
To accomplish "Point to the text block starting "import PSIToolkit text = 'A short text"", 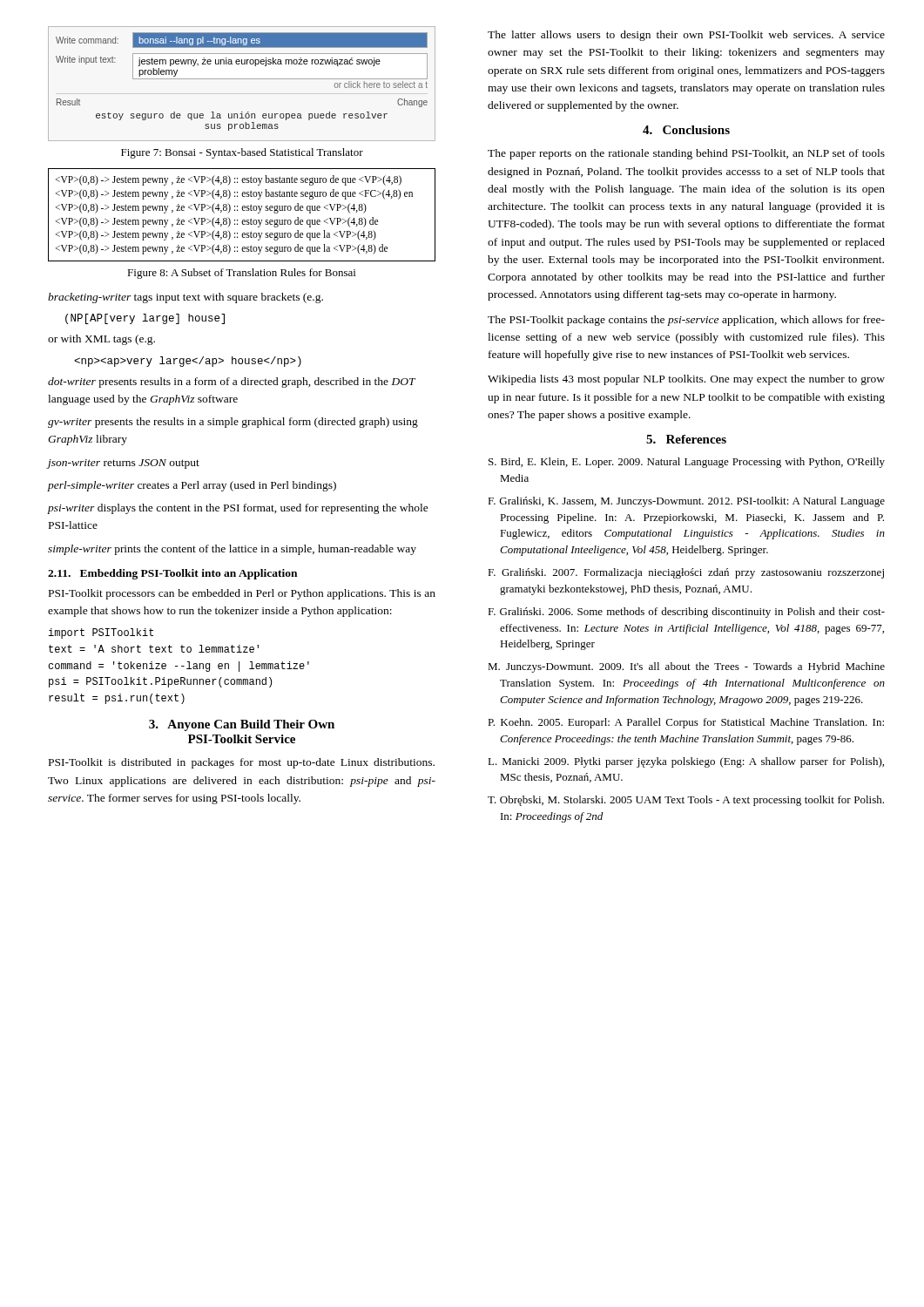I will click(242, 666).
